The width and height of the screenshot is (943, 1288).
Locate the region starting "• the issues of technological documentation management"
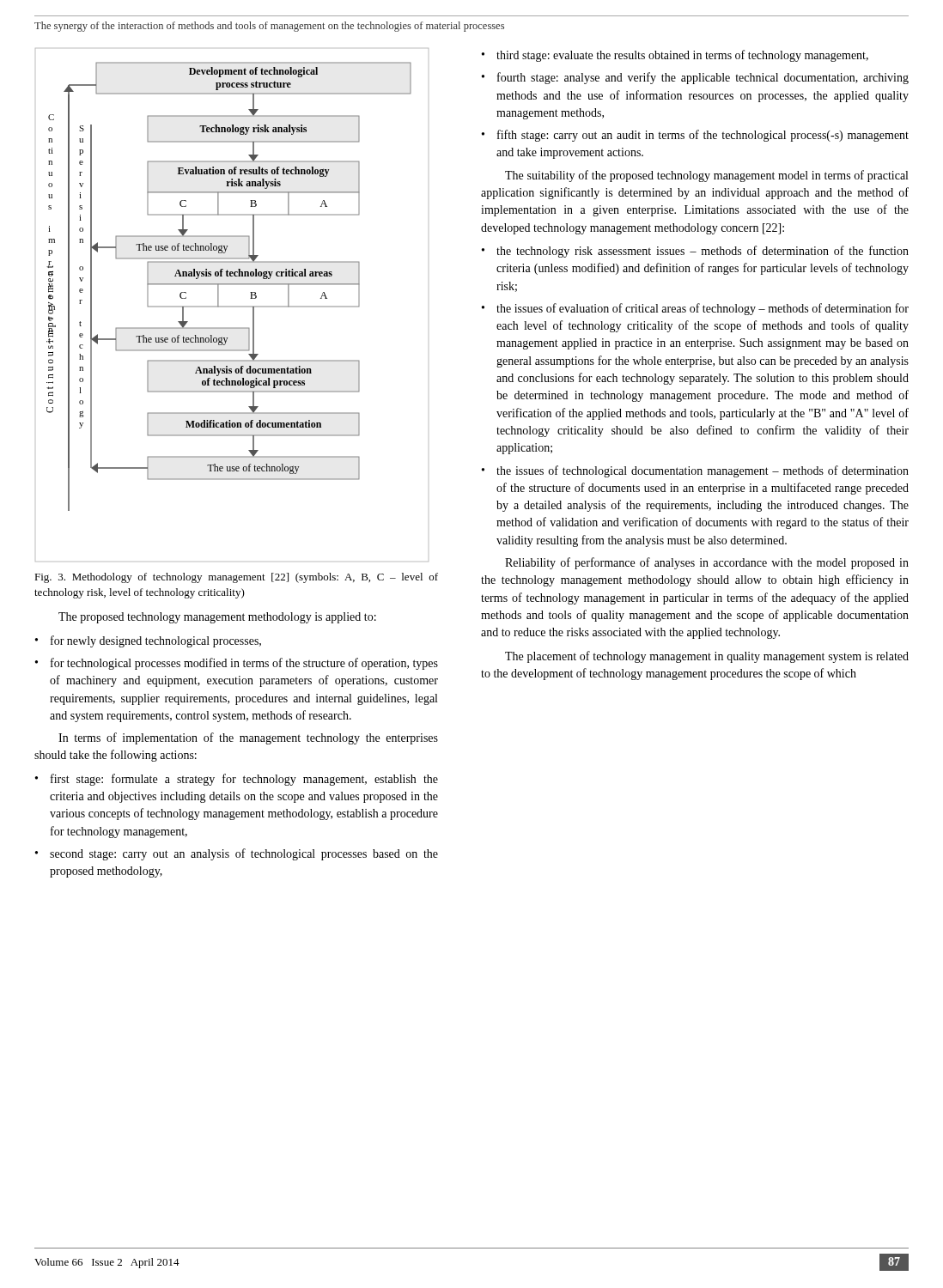(695, 506)
